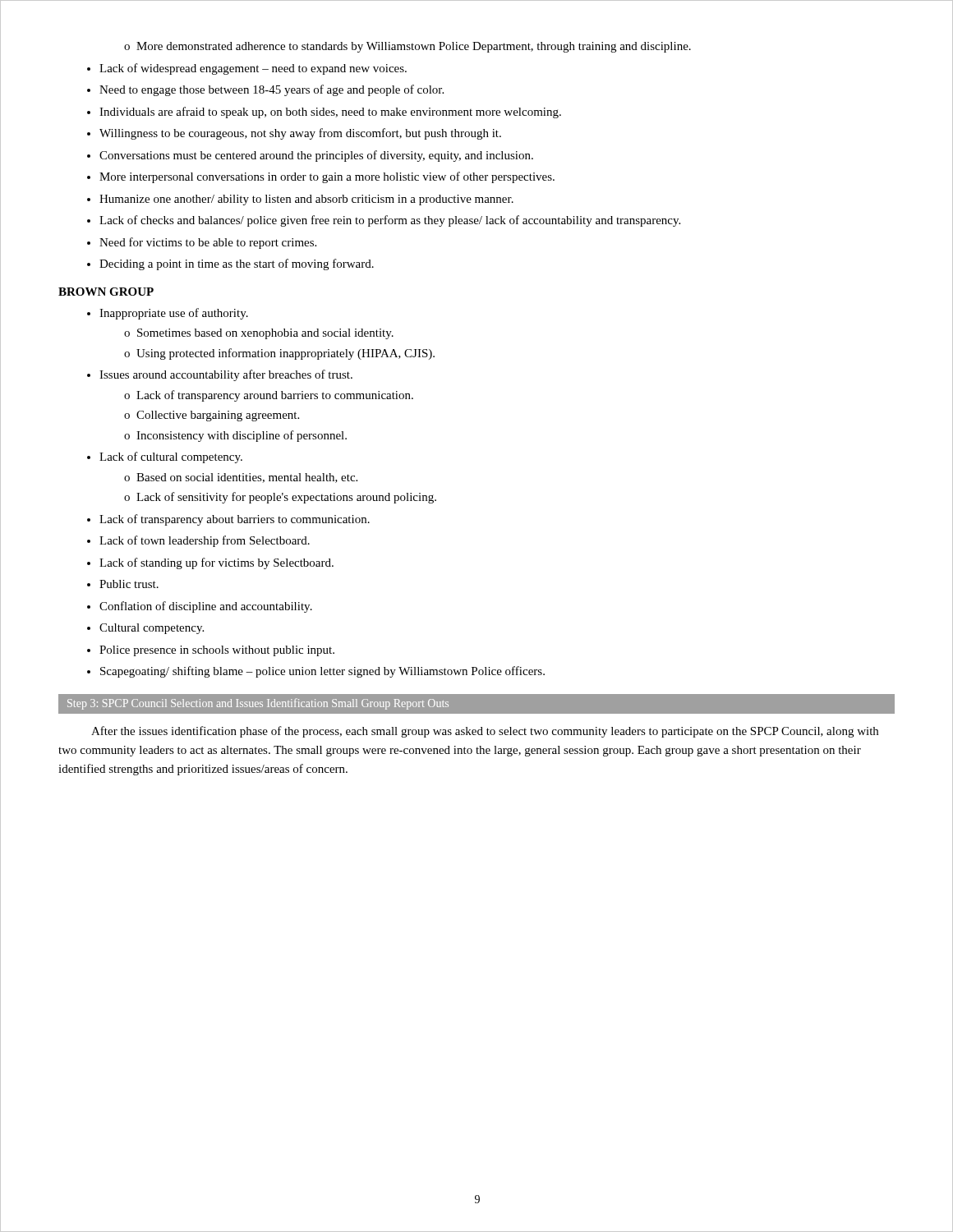Select the region starting "Conversations must be centered around"
The height and width of the screenshot is (1232, 953).
coord(497,155)
